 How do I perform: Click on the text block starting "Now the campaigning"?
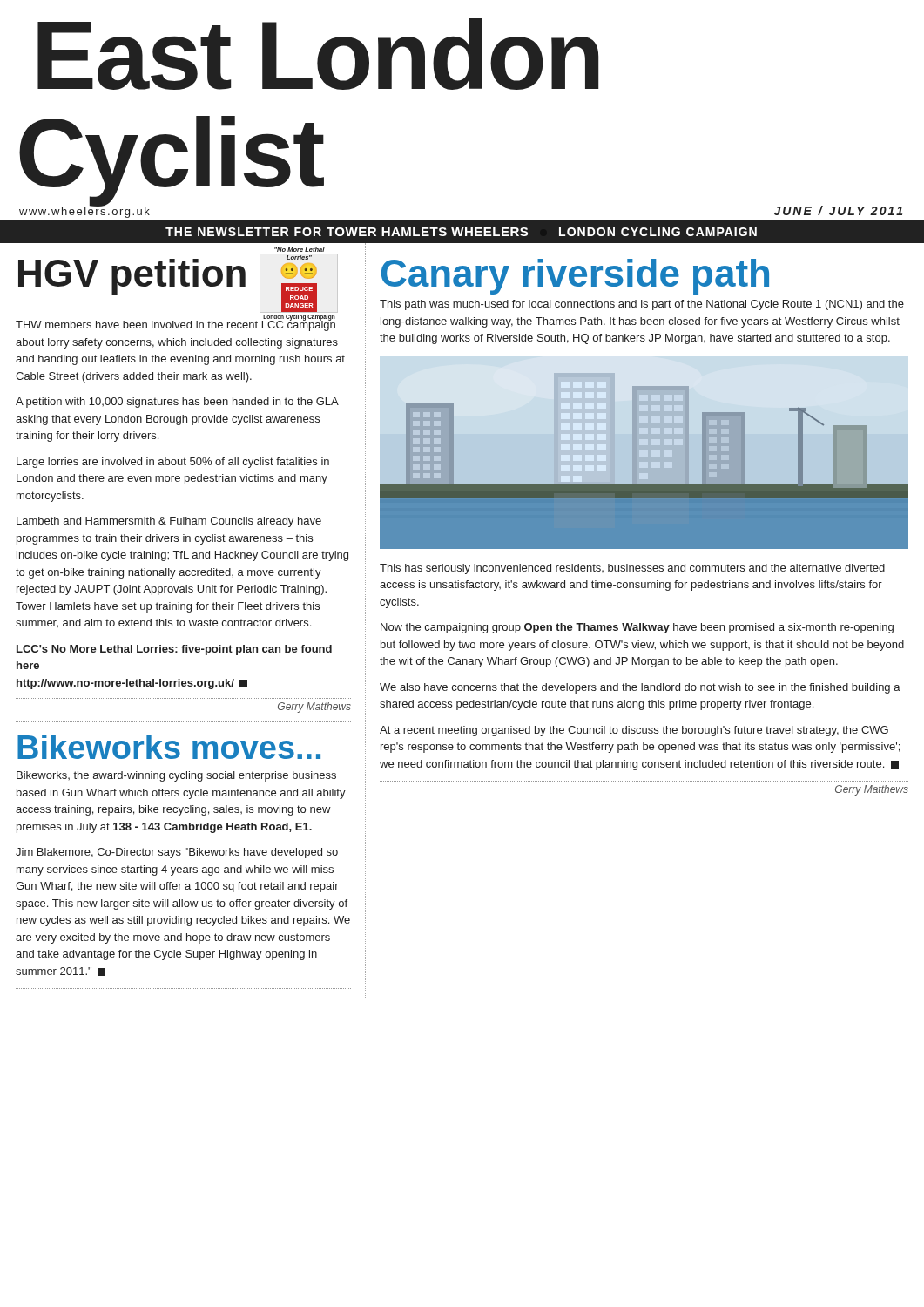click(x=642, y=644)
